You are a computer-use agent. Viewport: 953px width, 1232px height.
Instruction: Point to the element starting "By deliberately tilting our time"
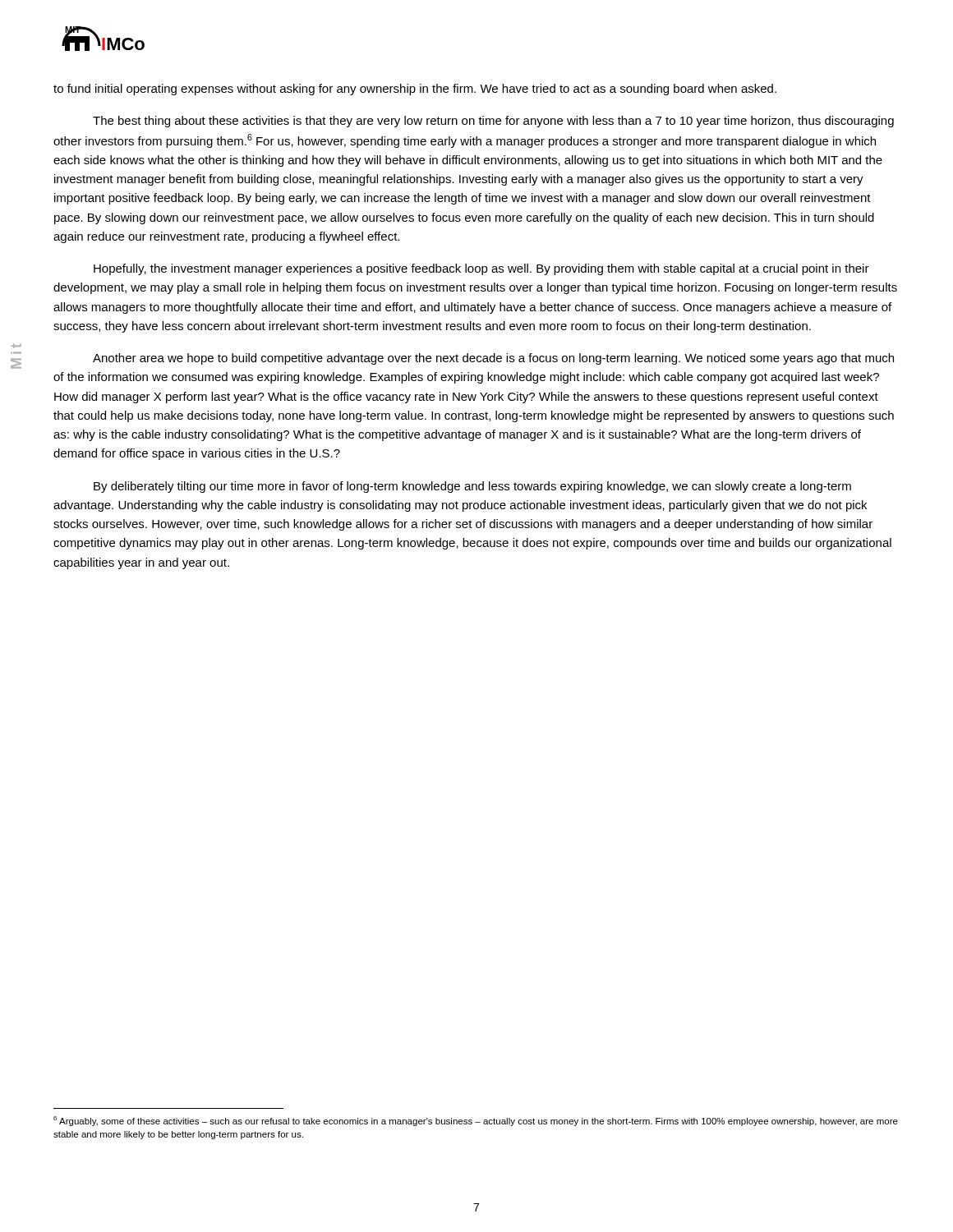coord(476,524)
